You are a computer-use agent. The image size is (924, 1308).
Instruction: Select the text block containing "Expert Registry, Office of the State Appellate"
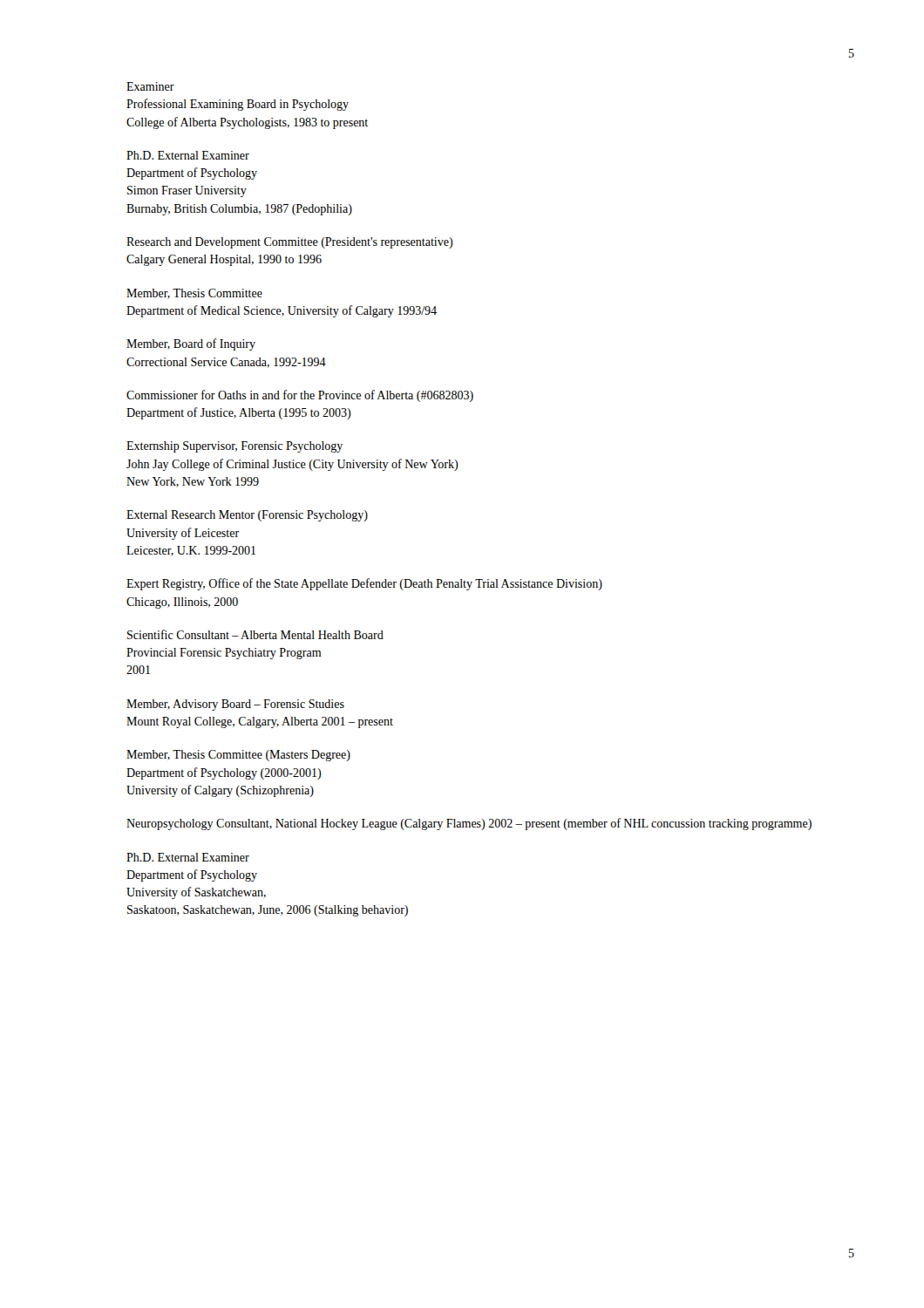point(364,593)
